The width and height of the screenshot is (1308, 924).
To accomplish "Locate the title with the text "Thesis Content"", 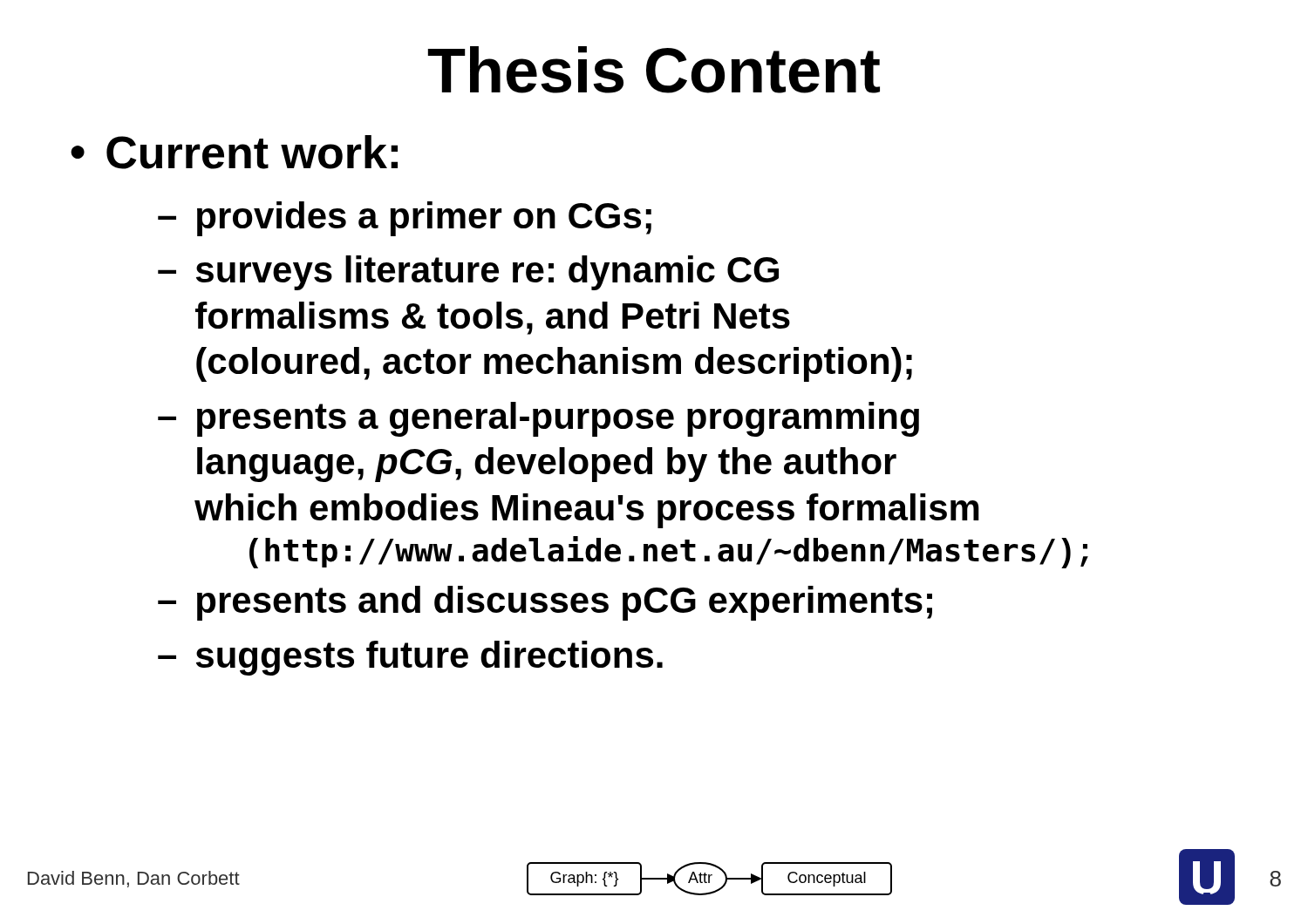I will tap(654, 71).
